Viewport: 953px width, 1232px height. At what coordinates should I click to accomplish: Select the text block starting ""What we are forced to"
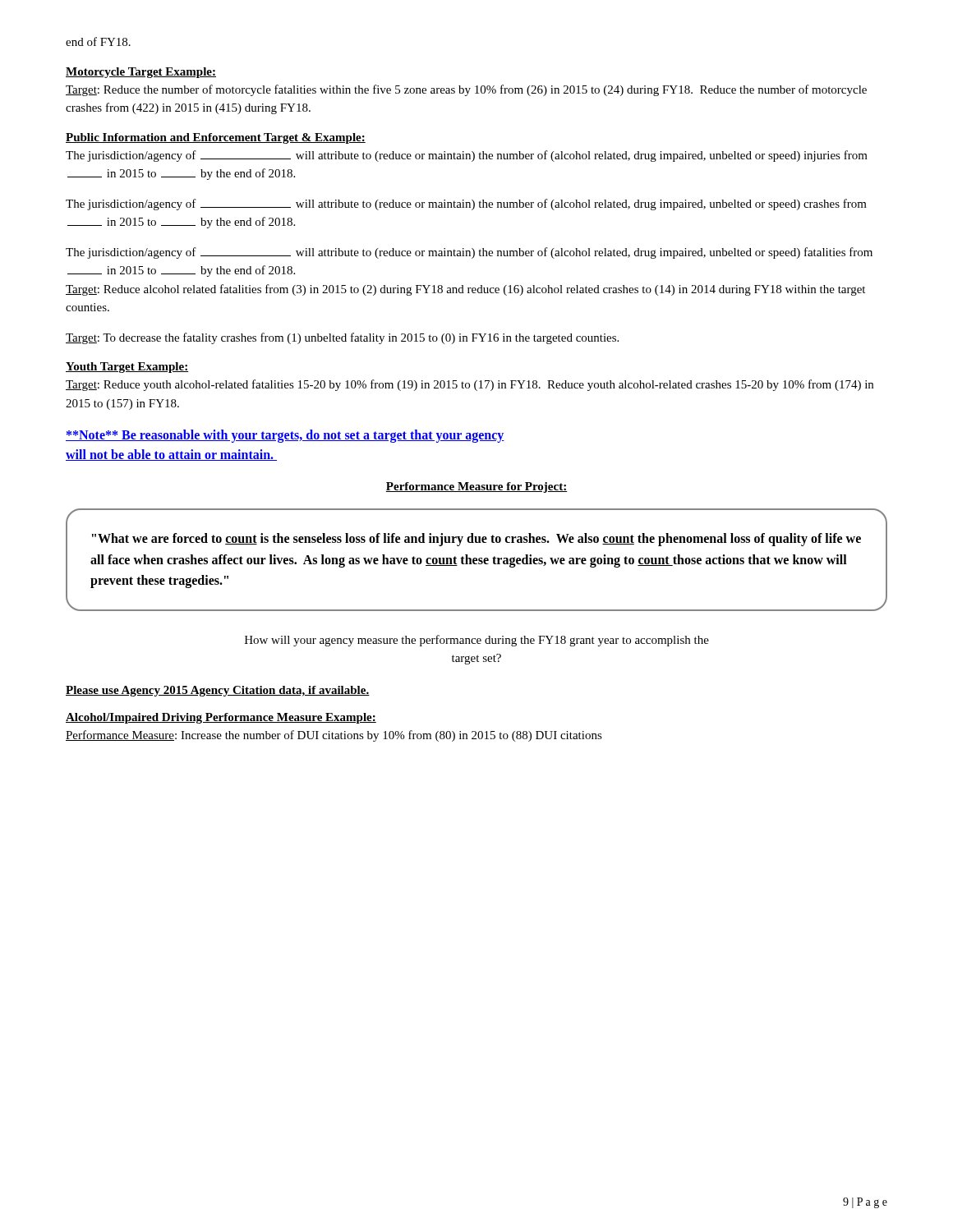pyautogui.click(x=476, y=559)
